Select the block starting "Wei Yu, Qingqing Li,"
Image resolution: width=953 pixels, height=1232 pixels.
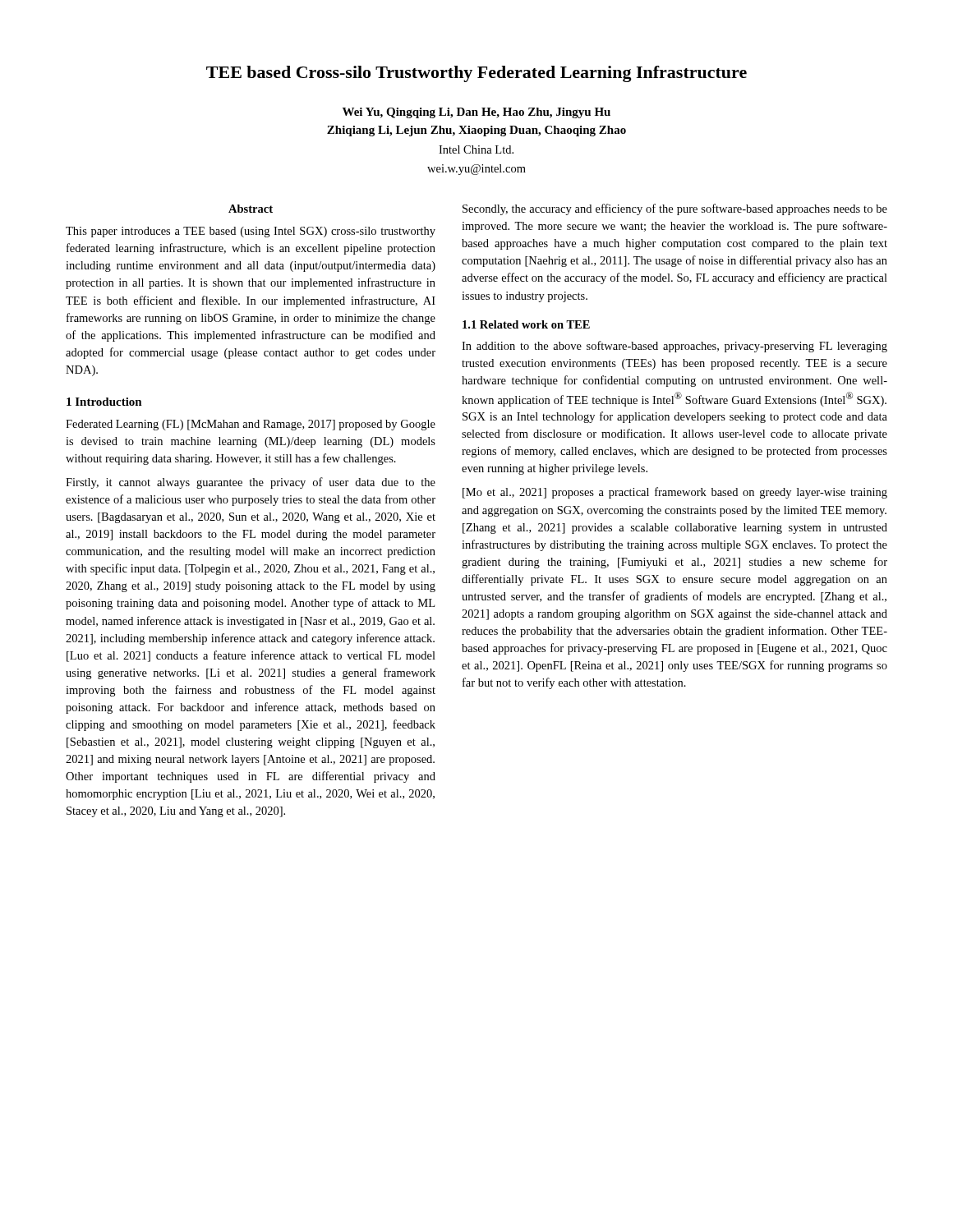476,141
